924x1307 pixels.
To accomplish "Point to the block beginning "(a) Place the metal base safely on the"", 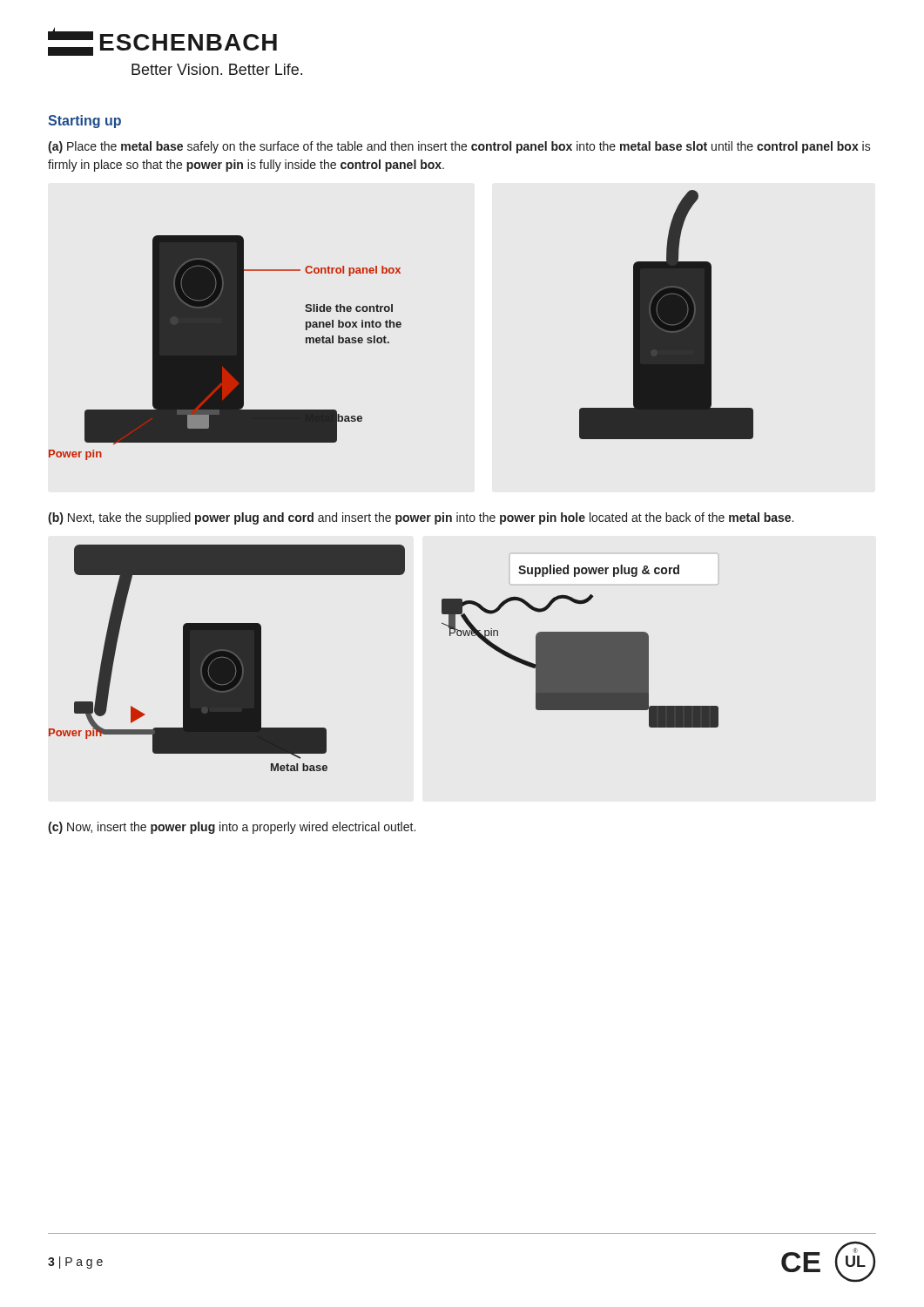I will (459, 156).
